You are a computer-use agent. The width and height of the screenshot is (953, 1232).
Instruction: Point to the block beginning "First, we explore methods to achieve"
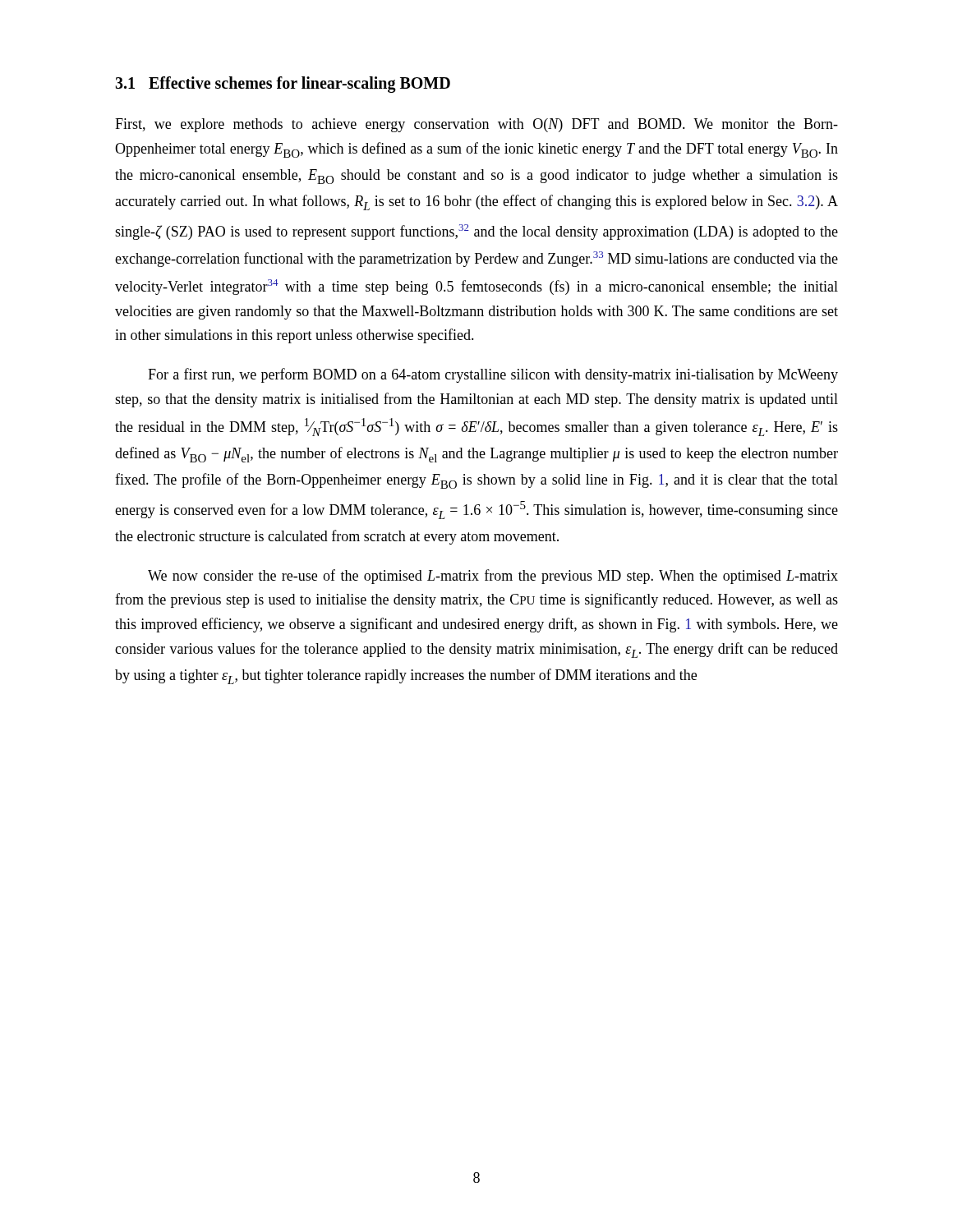pyautogui.click(x=476, y=230)
